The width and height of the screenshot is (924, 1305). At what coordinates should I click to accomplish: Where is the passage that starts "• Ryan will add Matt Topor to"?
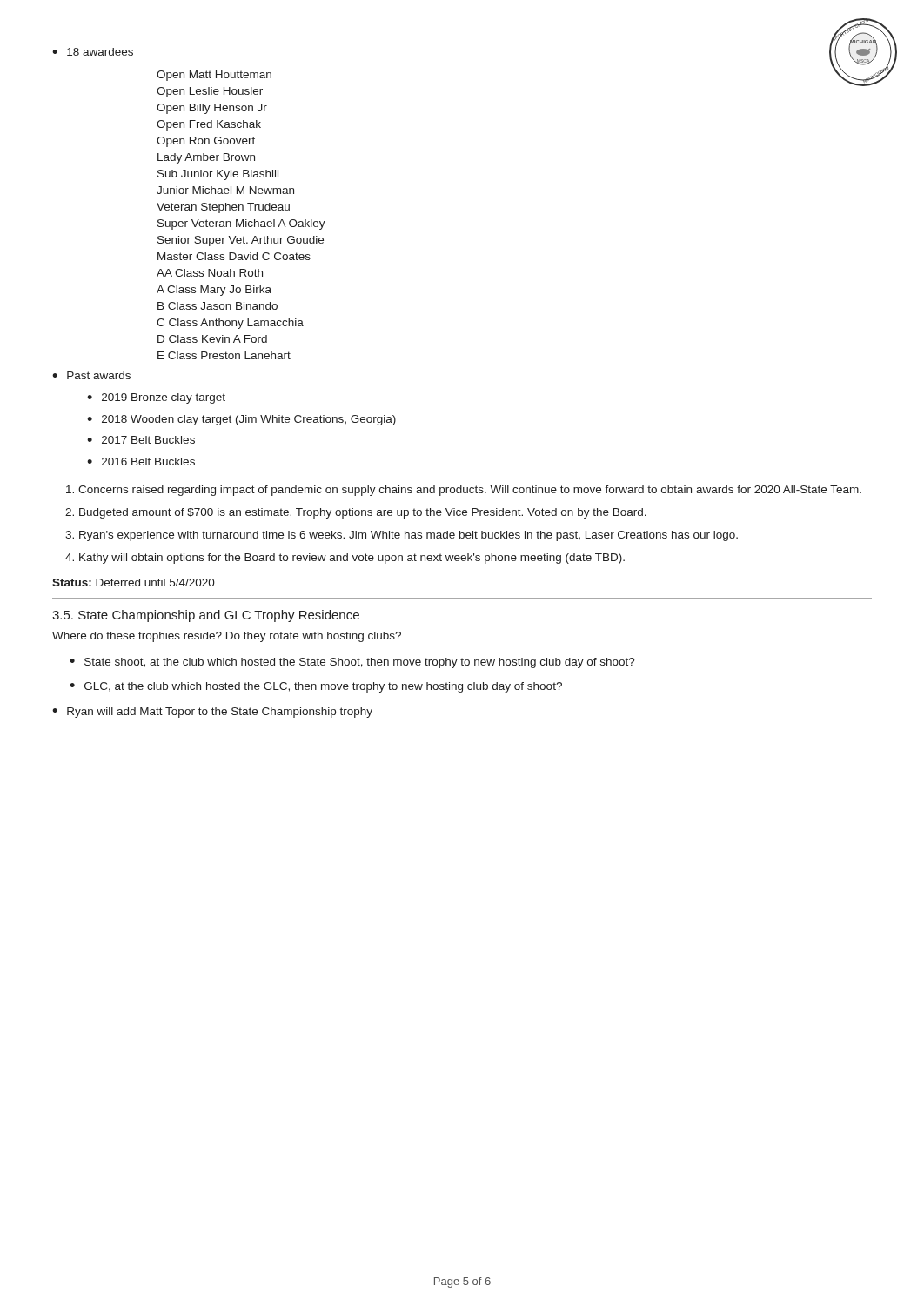point(212,711)
